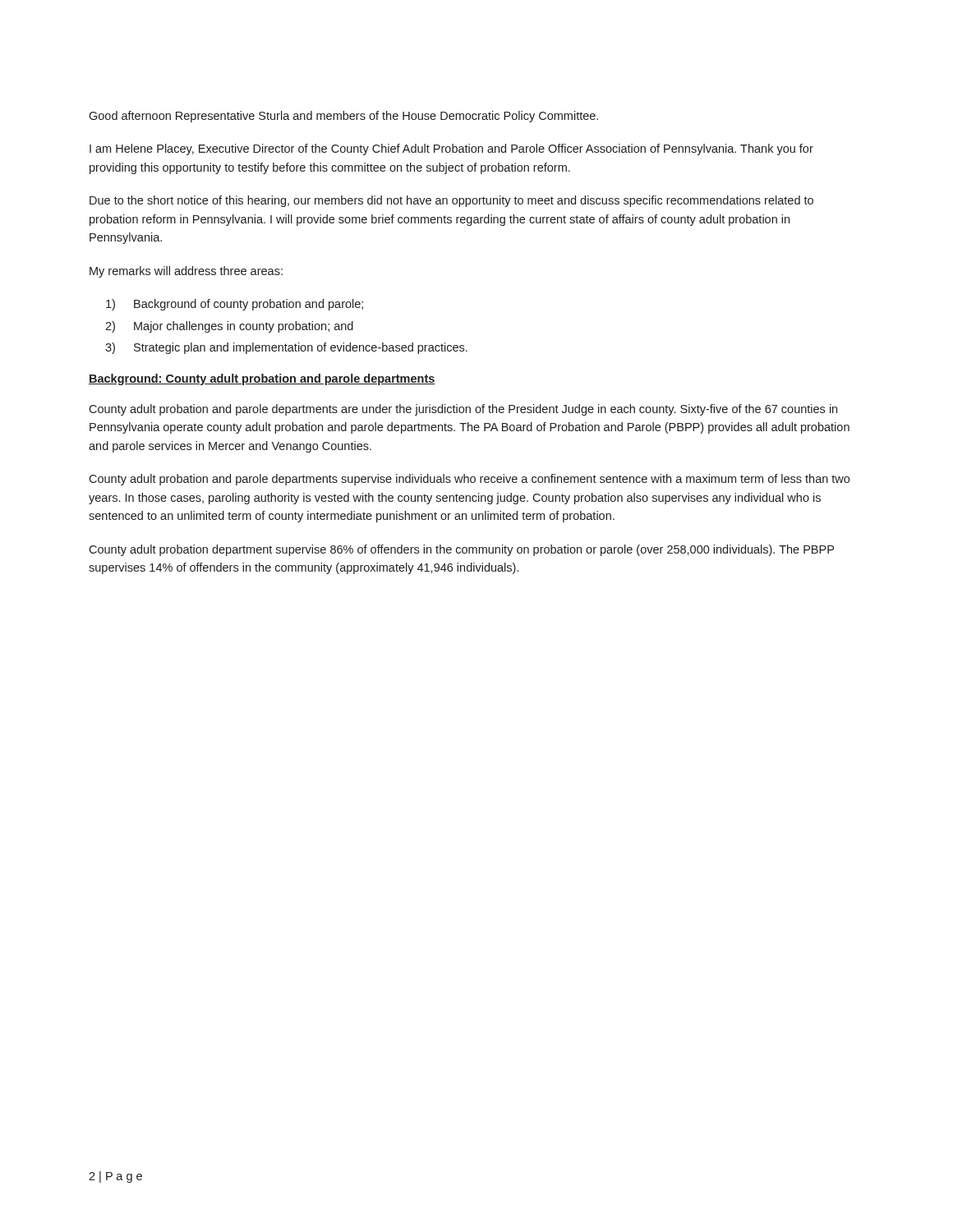Select the text starting "I am Helene Placey,"
This screenshot has width=953, height=1232.
(451, 158)
